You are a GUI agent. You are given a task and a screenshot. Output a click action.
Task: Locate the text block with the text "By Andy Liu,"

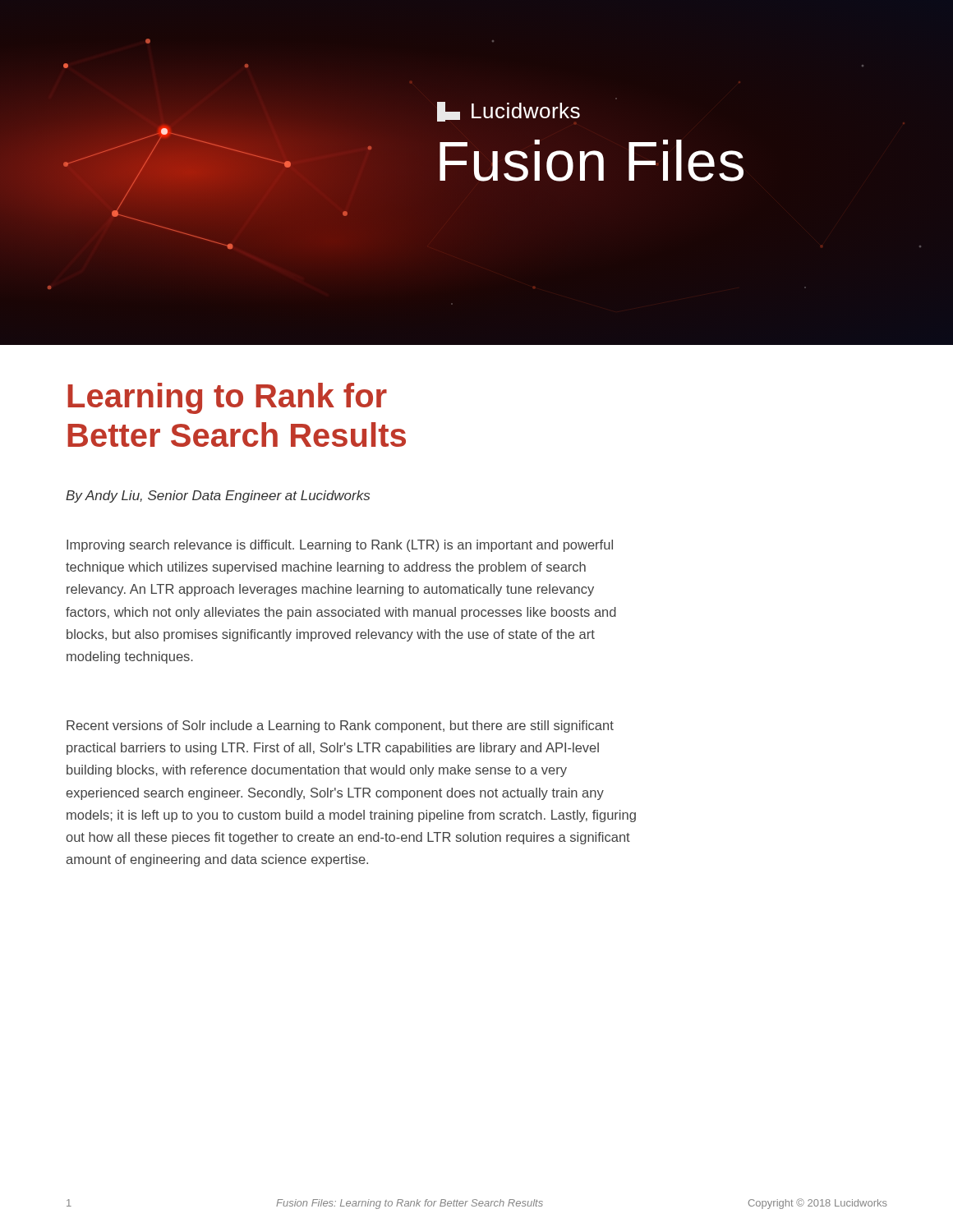click(218, 496)
